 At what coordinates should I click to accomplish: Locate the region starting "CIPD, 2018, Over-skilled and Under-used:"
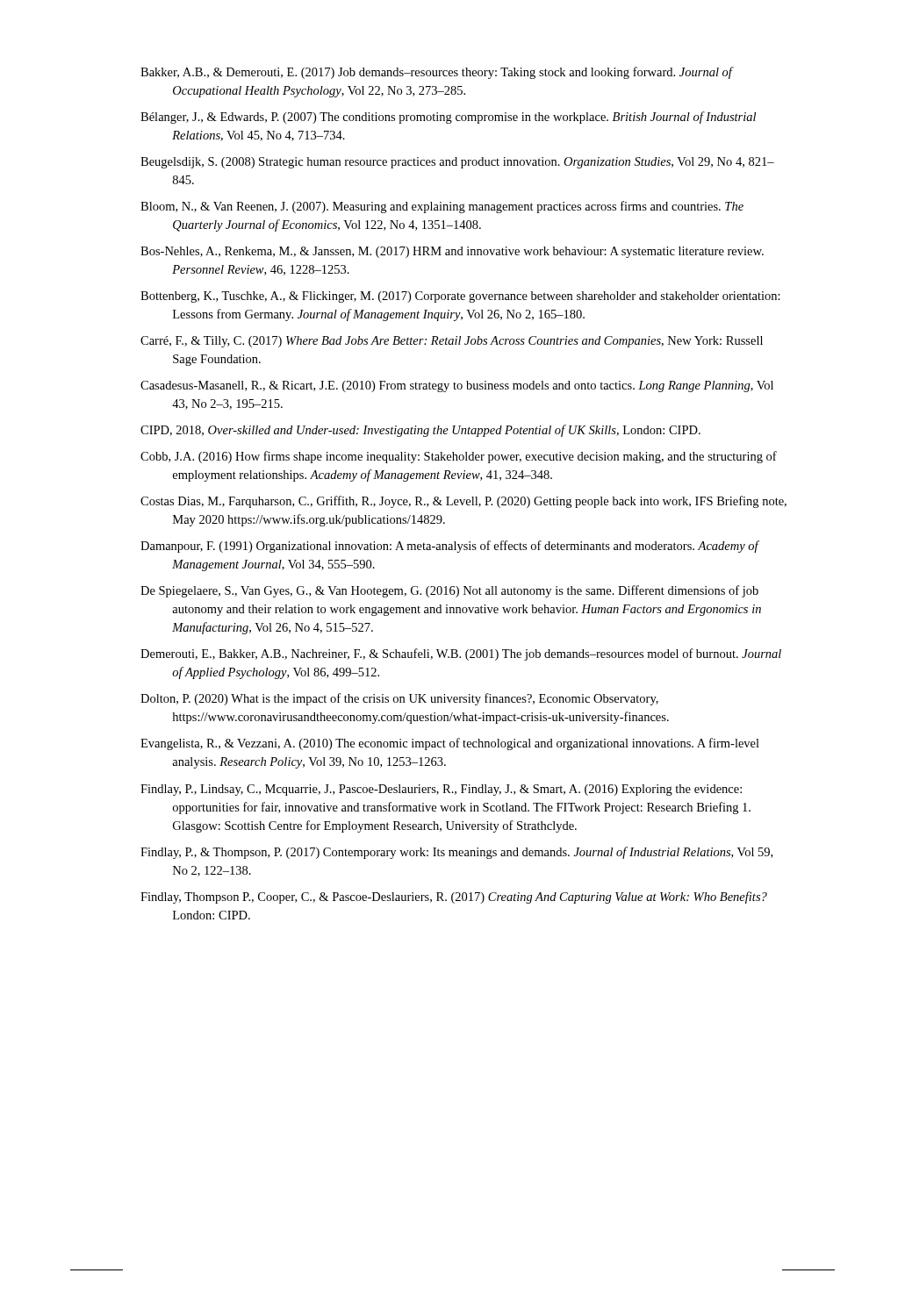[421, 430]
